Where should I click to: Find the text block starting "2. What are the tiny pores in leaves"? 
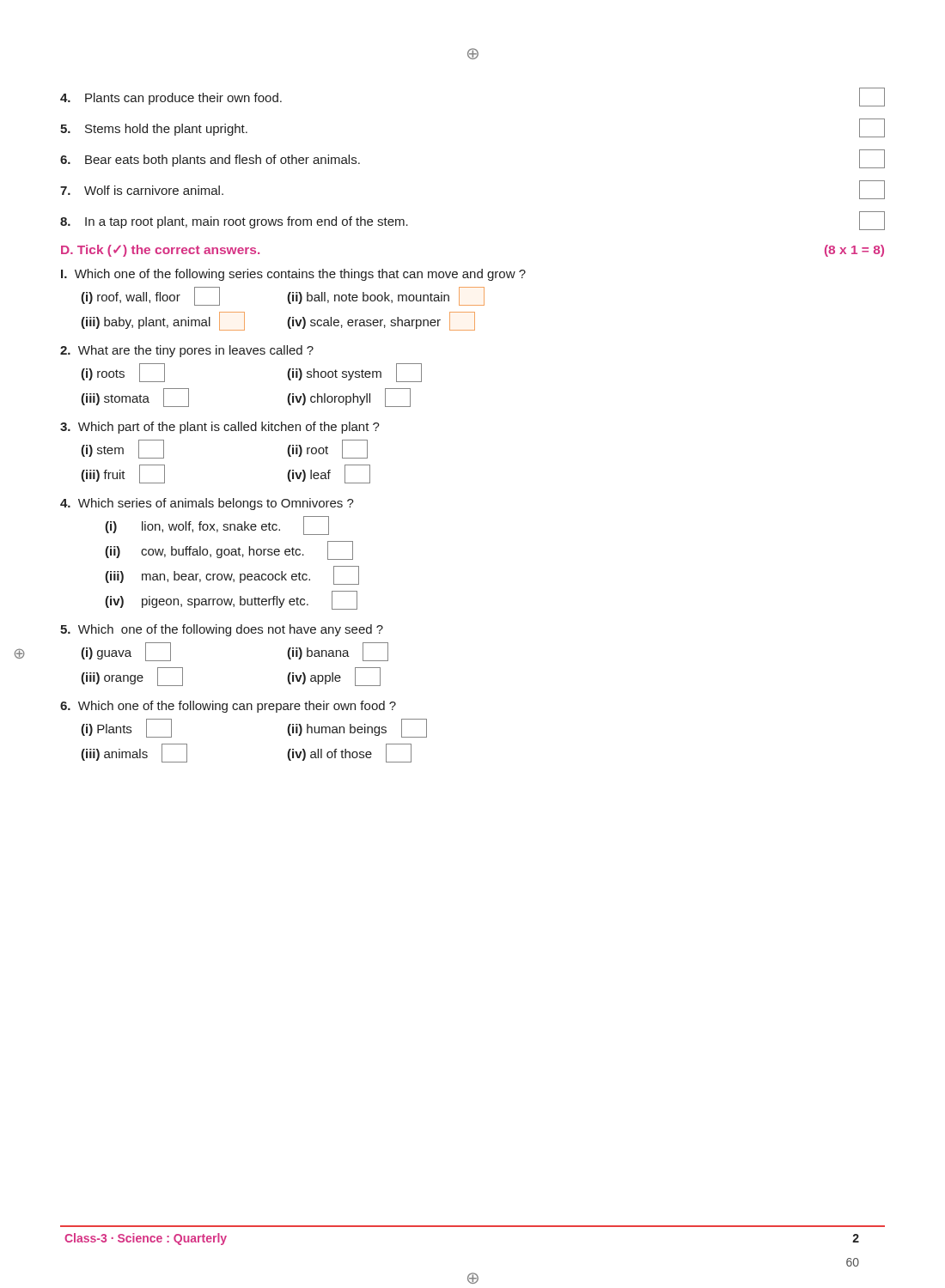[187, 351]
